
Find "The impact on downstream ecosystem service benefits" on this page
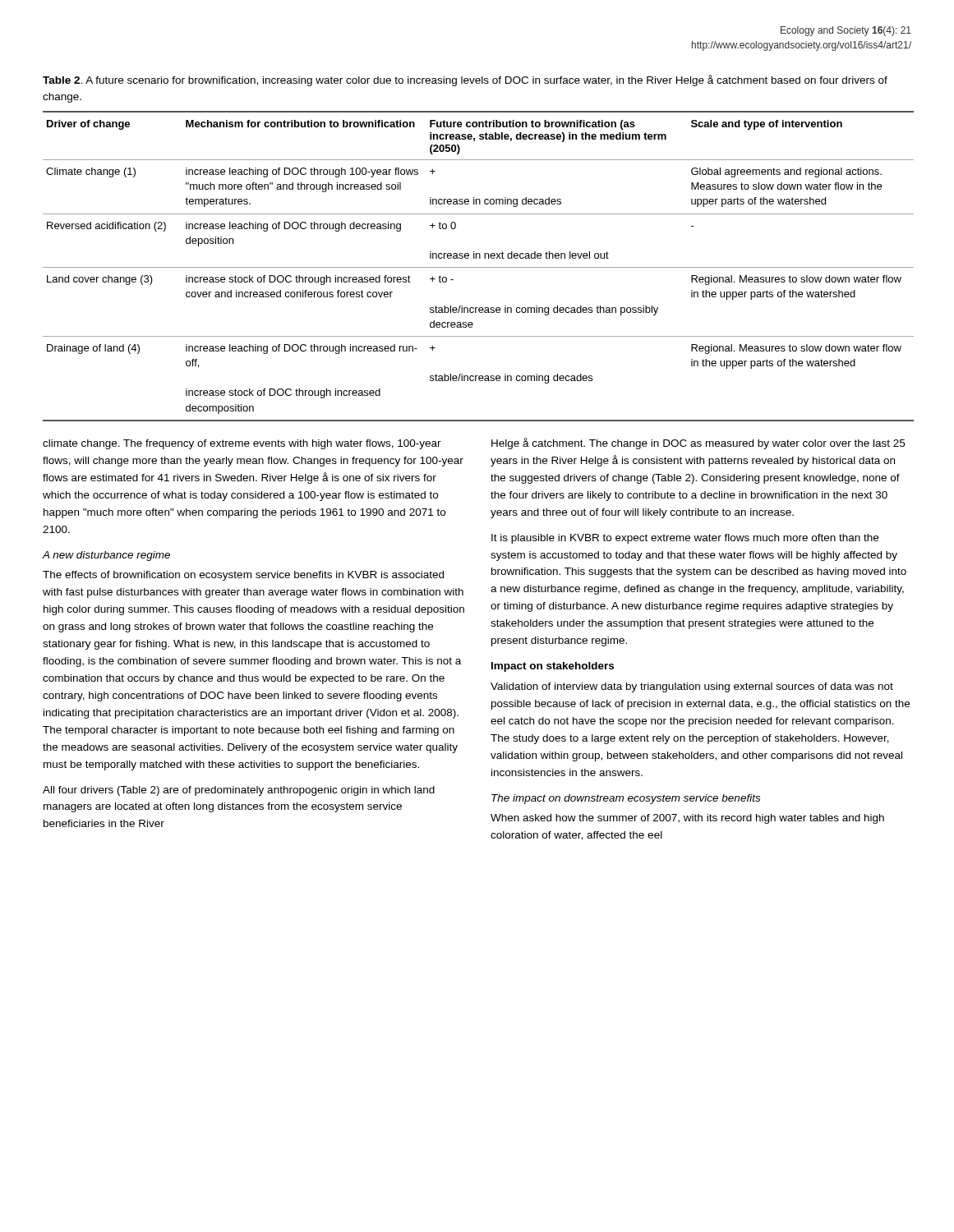pos(702,798)
